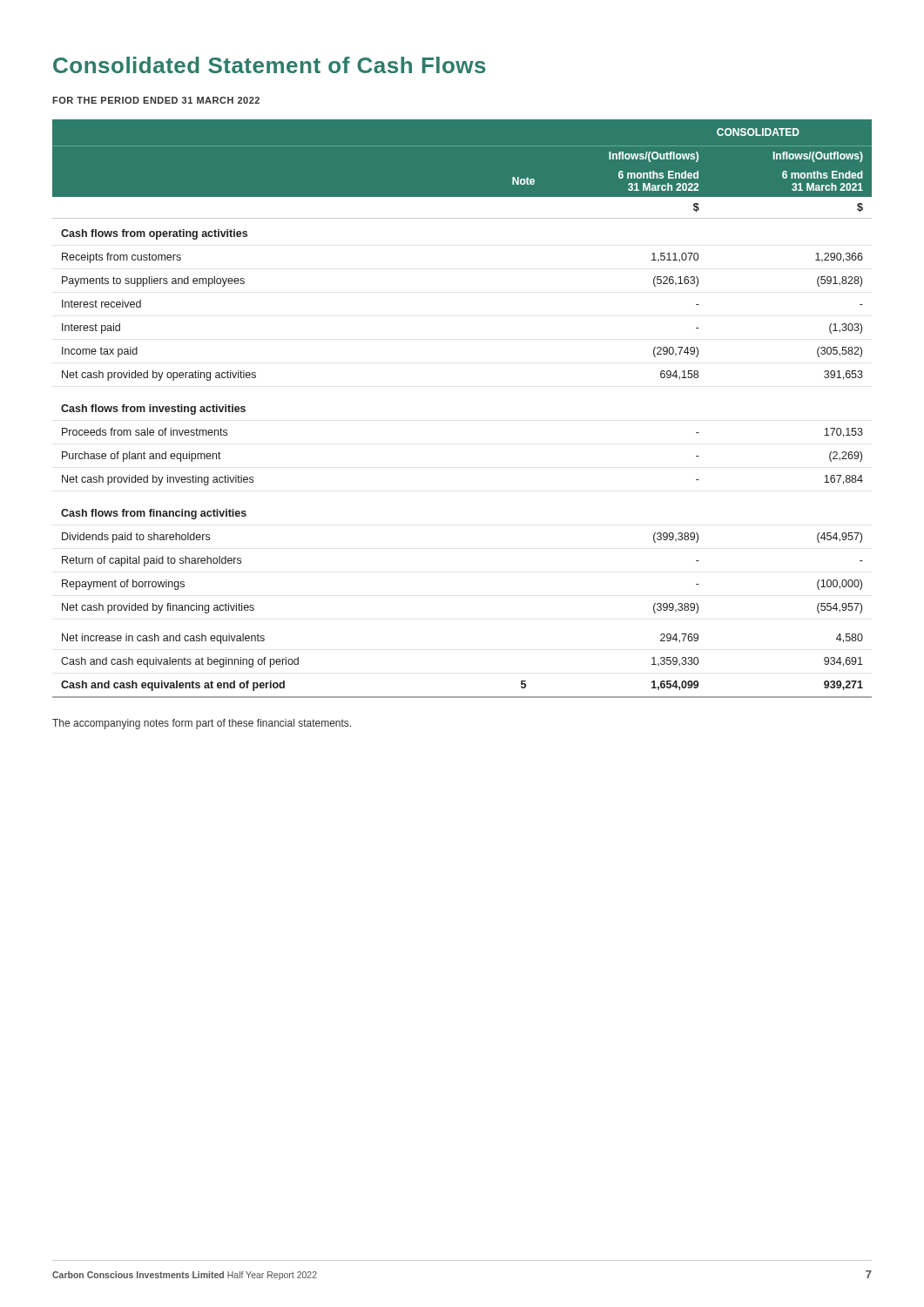The image size is (924, 1307).
Task: Locate the block of text that opens with "The accompanying notes form part of these"
Action: (202, 723)
